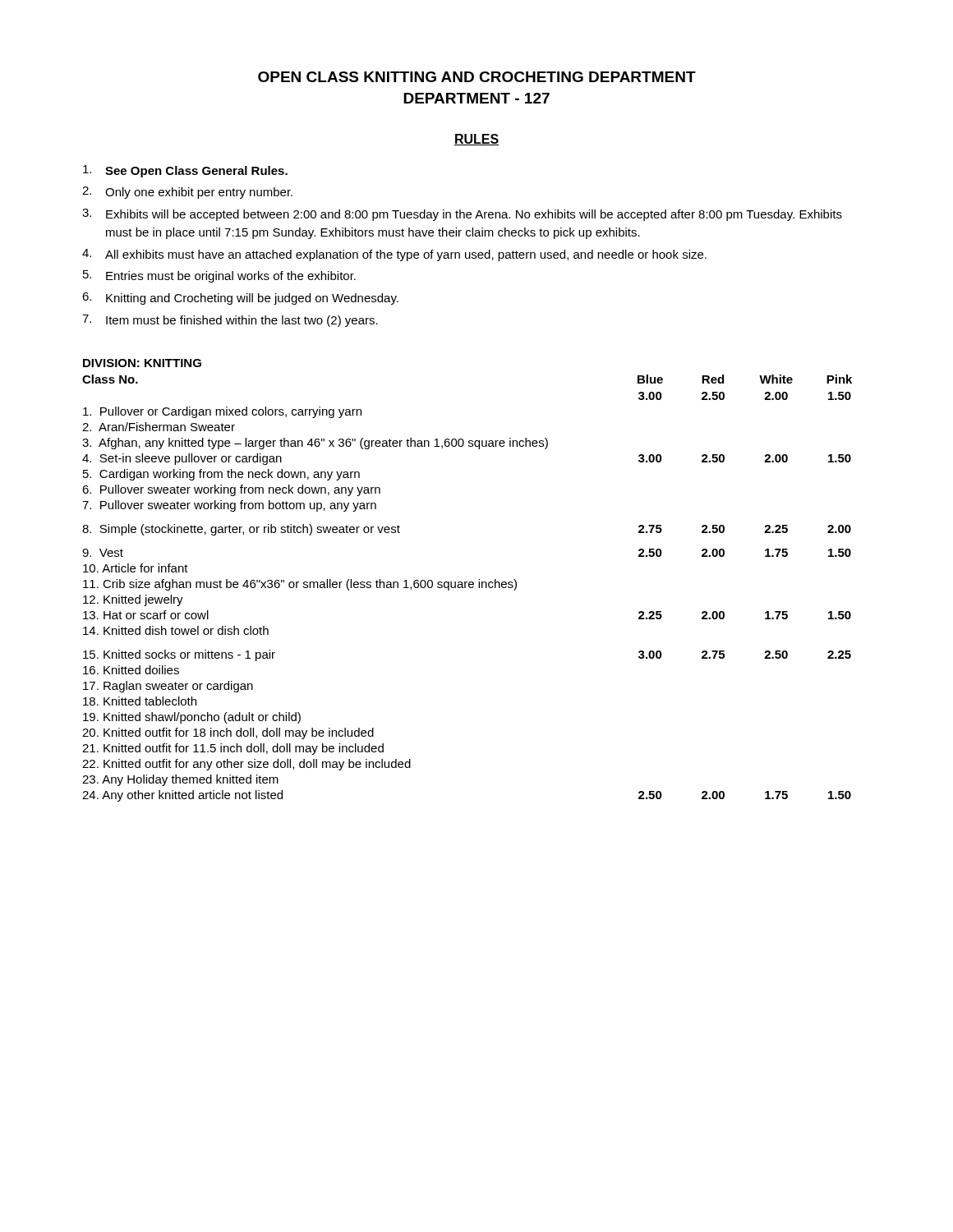Image resolution: width=953 pixels, height=1232 pixels.
Task: Find the table that mentions "Class No."
Action: [476, 586]
